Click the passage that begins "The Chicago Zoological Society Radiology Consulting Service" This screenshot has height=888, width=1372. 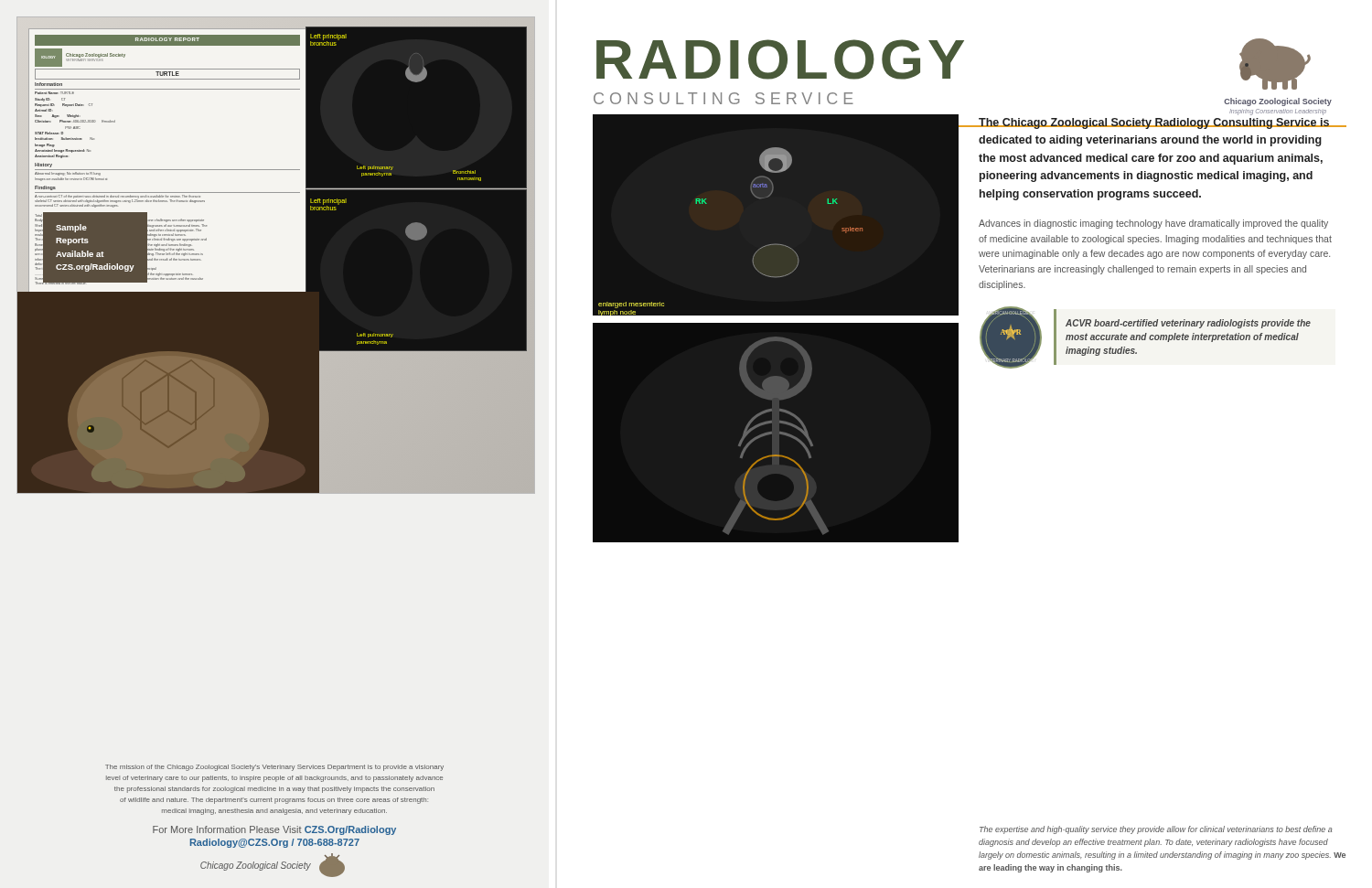click(1154, 158)
